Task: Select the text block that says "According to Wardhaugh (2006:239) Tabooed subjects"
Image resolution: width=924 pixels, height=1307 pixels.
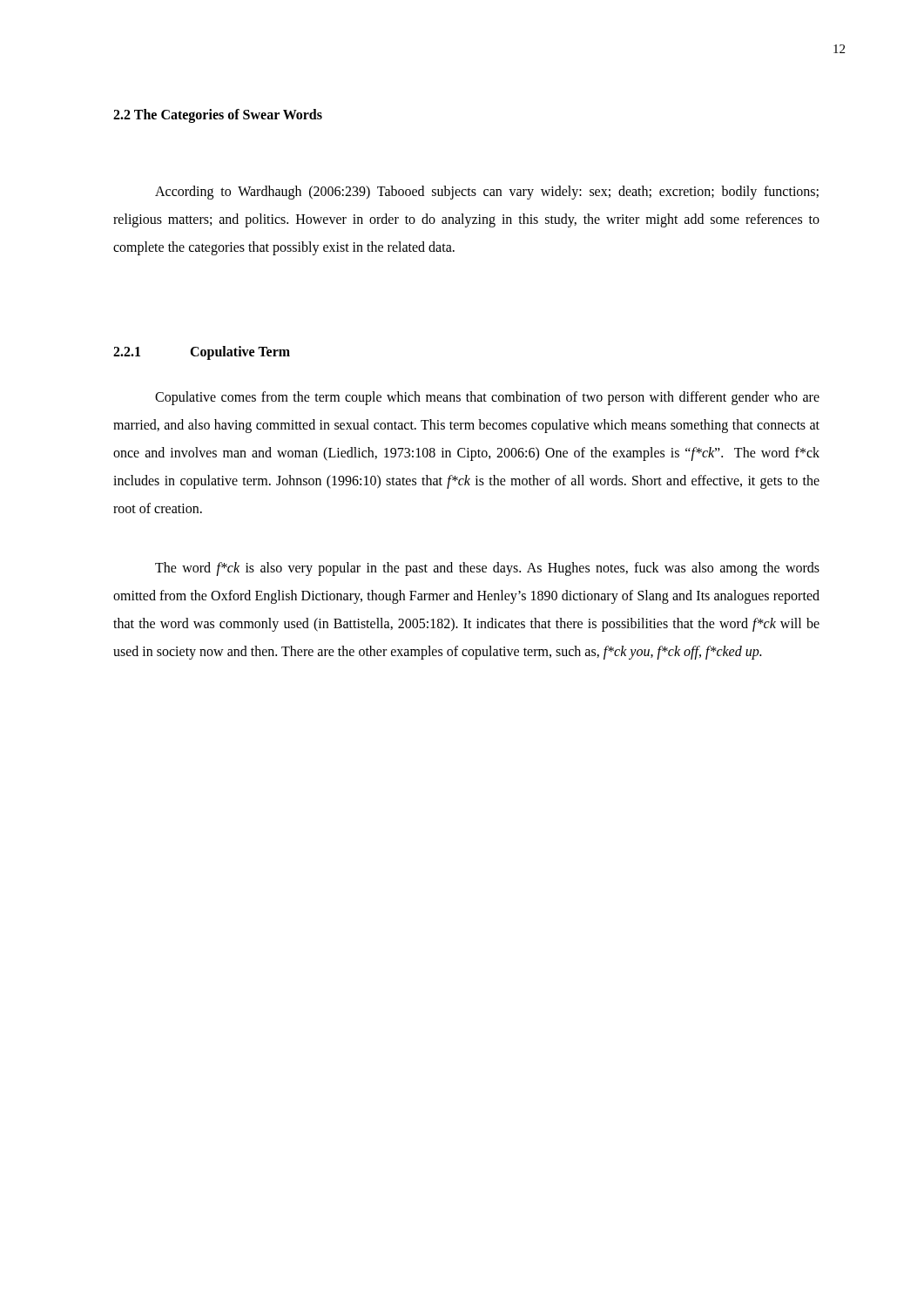Action: click(466, 219)
